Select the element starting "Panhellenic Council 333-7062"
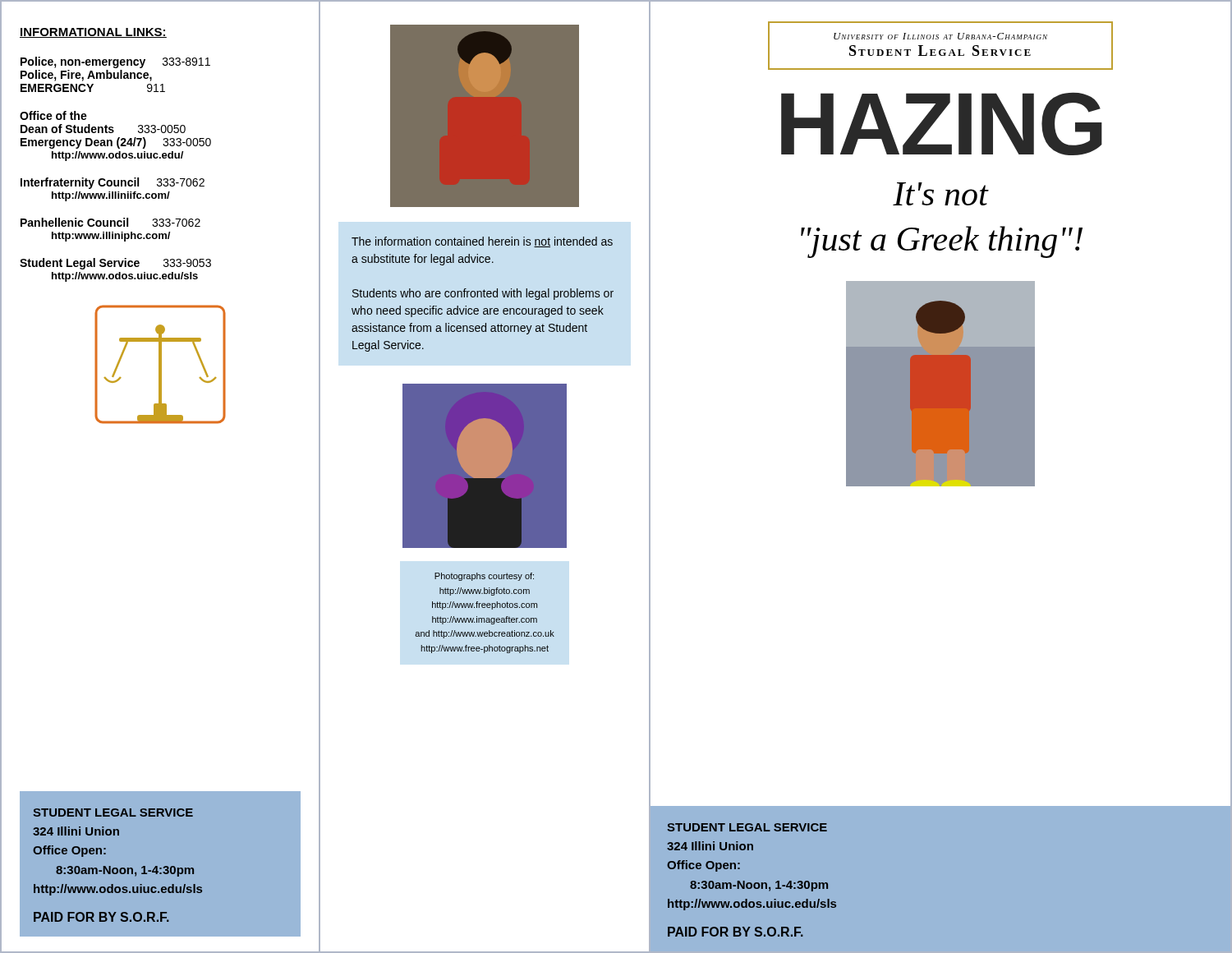The height and width of the screenshot is (953, 1232). 160,229
